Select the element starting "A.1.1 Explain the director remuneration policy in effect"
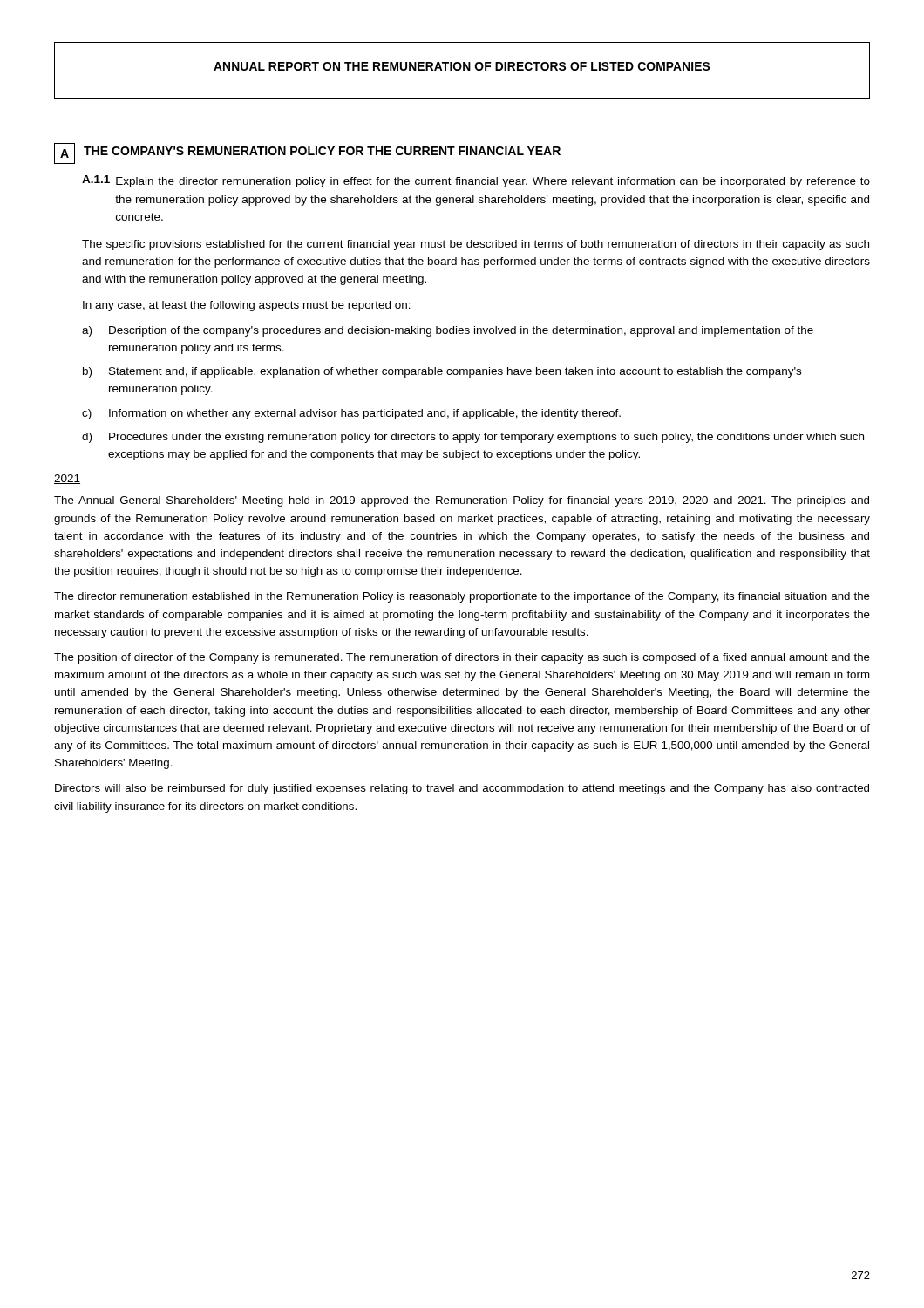Screen dimensions: 1308x924 (476, 199)
